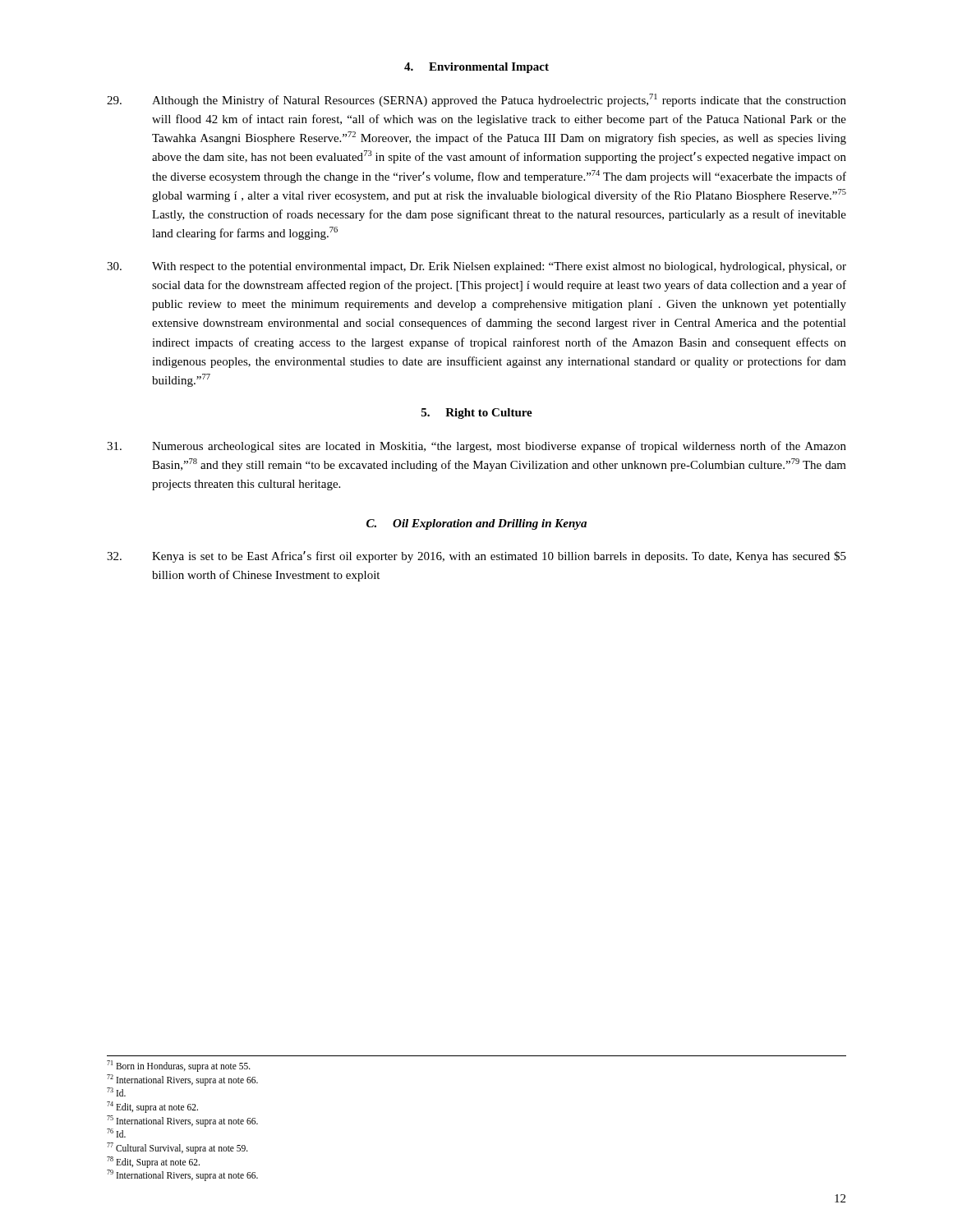Select the passage starting "72 International Rivers,"
This screenshot has width=953, height=1232.
(x=183, y=1079)
